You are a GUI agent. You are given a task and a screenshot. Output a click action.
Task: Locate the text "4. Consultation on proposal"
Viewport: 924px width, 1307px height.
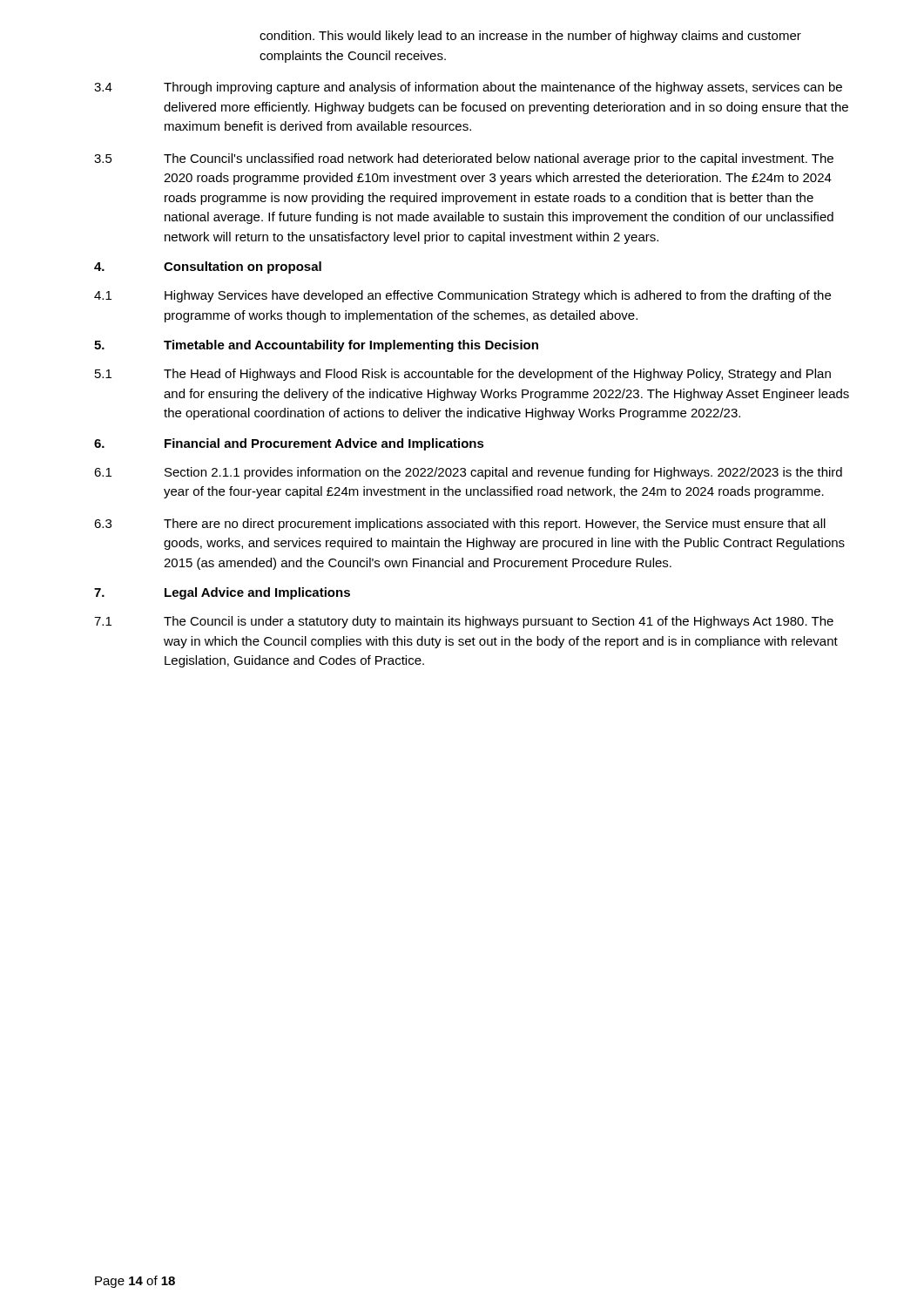tap(208, 266)
